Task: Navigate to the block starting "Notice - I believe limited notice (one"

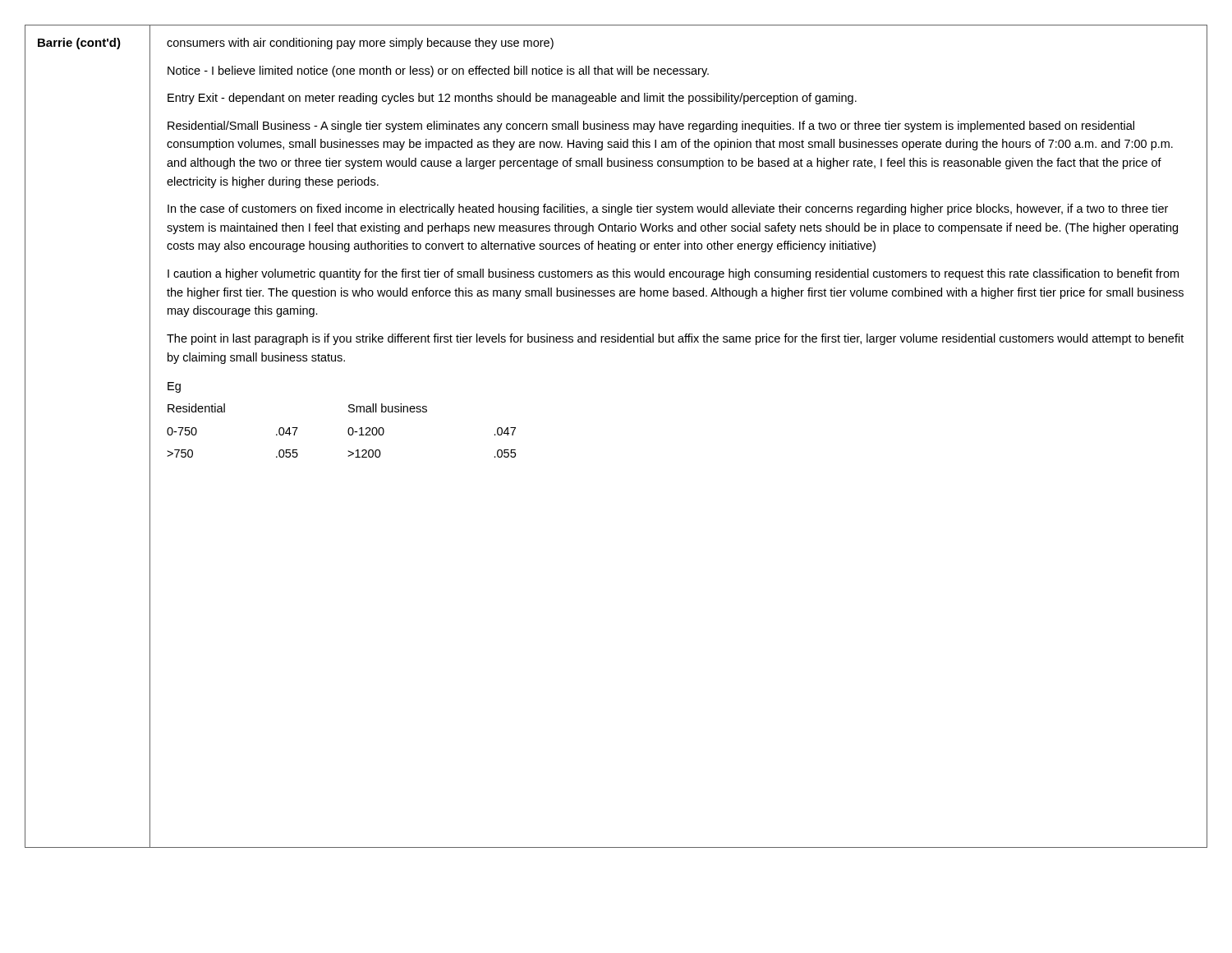Action: click(x=438, y=70)
